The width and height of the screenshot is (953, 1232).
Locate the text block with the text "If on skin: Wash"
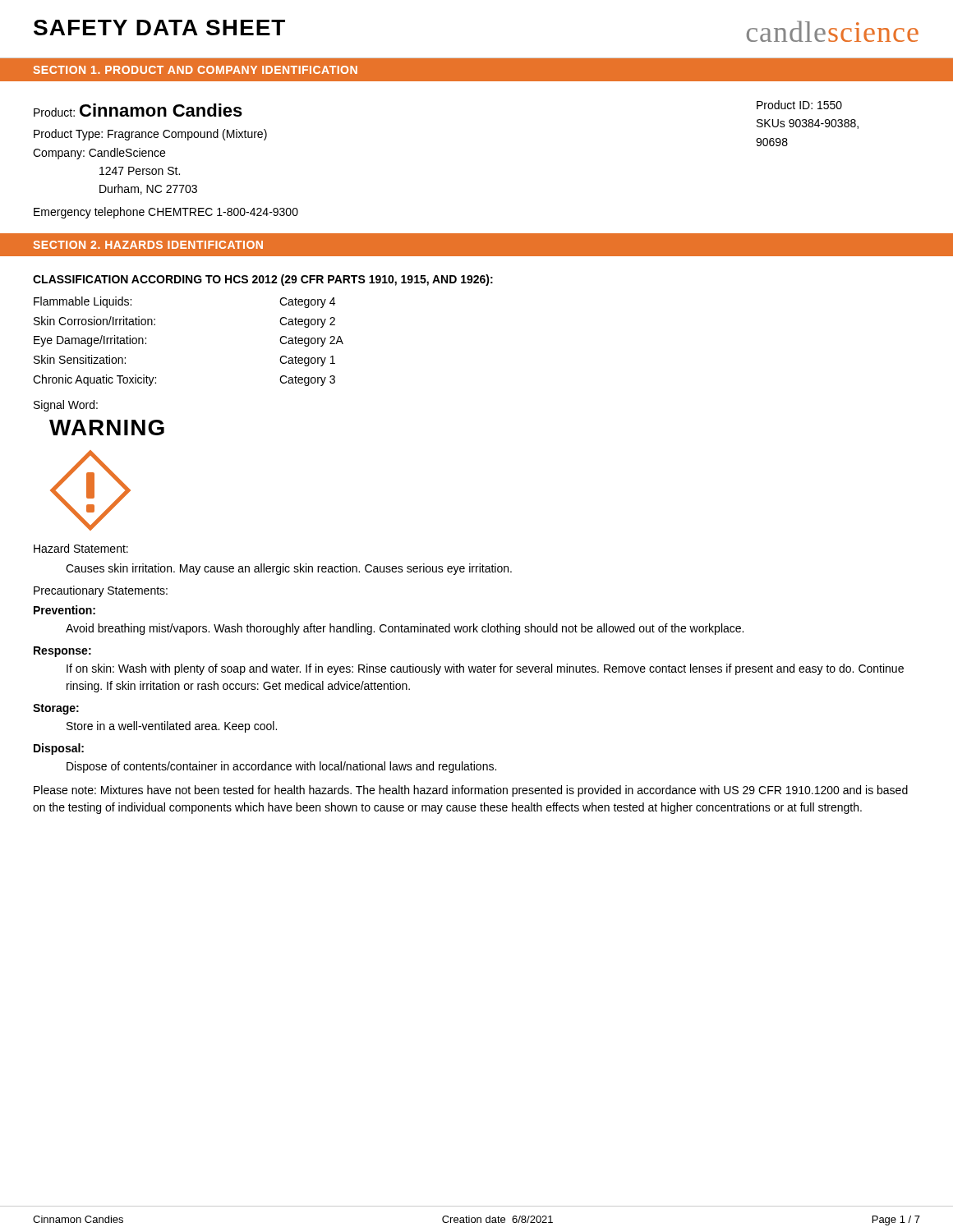[x=485, y=677]
